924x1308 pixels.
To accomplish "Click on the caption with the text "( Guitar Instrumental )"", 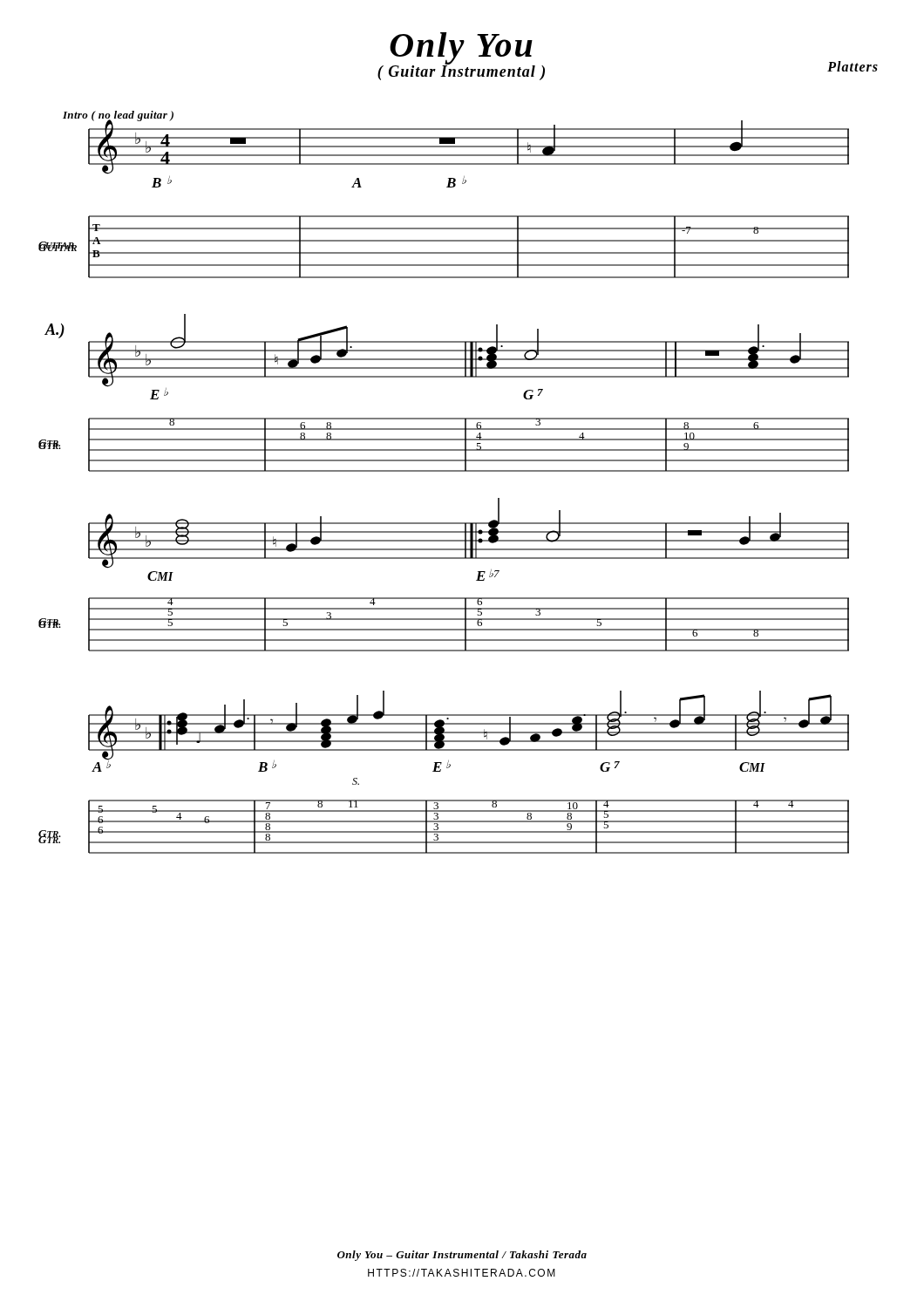I will 462,71.
